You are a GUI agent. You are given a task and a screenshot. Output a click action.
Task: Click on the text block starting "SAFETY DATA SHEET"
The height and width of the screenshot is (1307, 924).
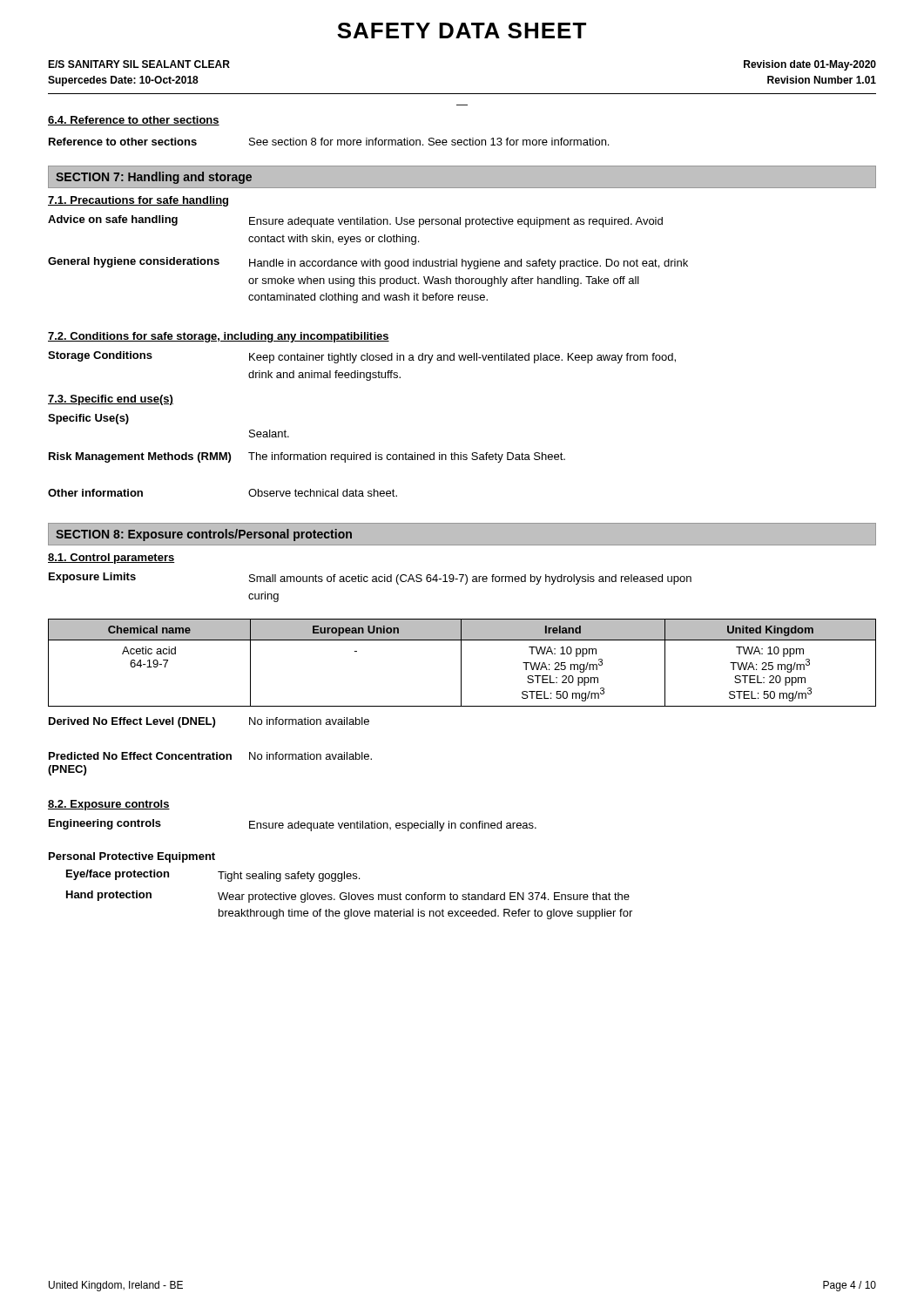(462, 30)
